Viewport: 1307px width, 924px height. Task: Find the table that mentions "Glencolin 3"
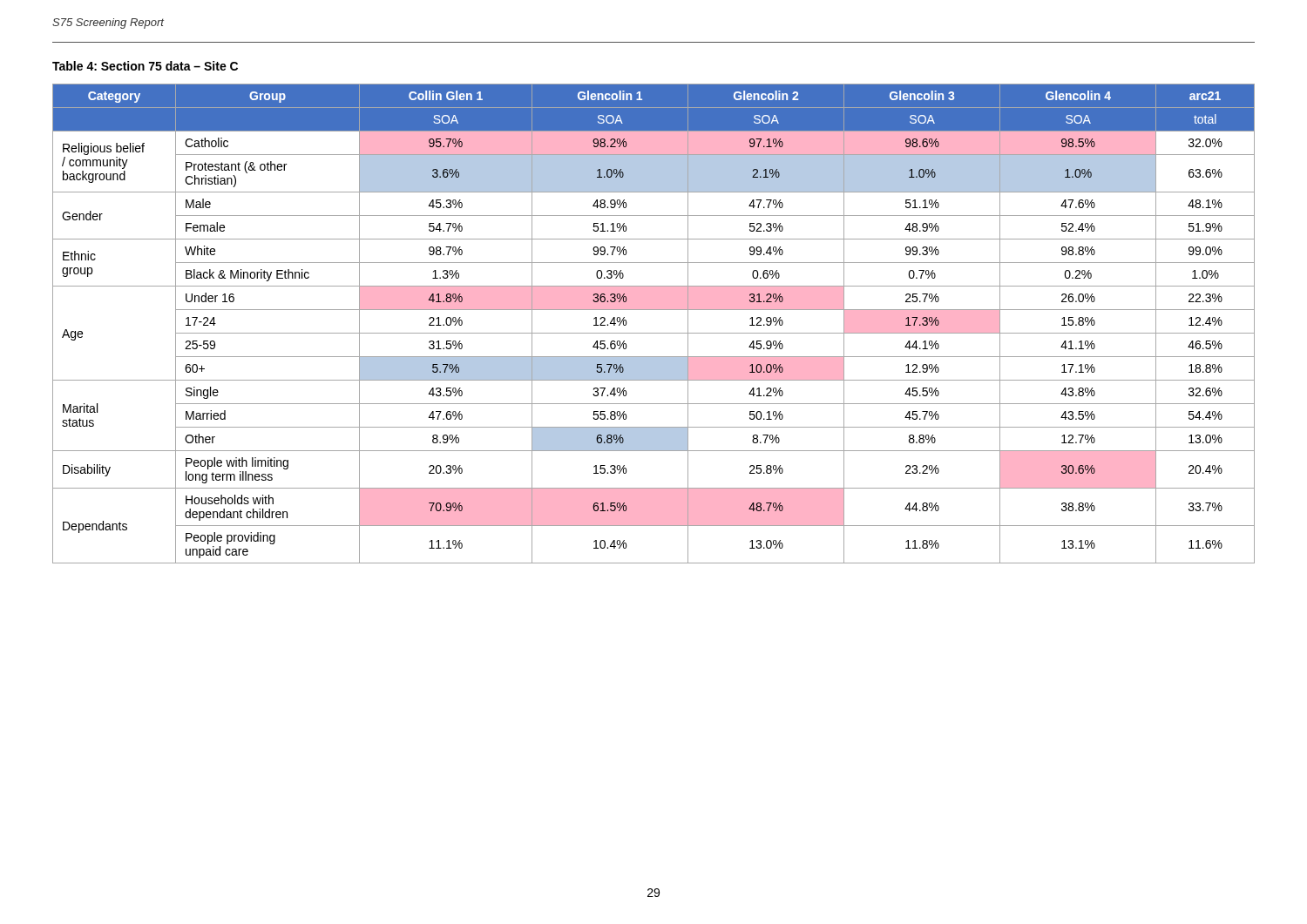tap(654, 324)
